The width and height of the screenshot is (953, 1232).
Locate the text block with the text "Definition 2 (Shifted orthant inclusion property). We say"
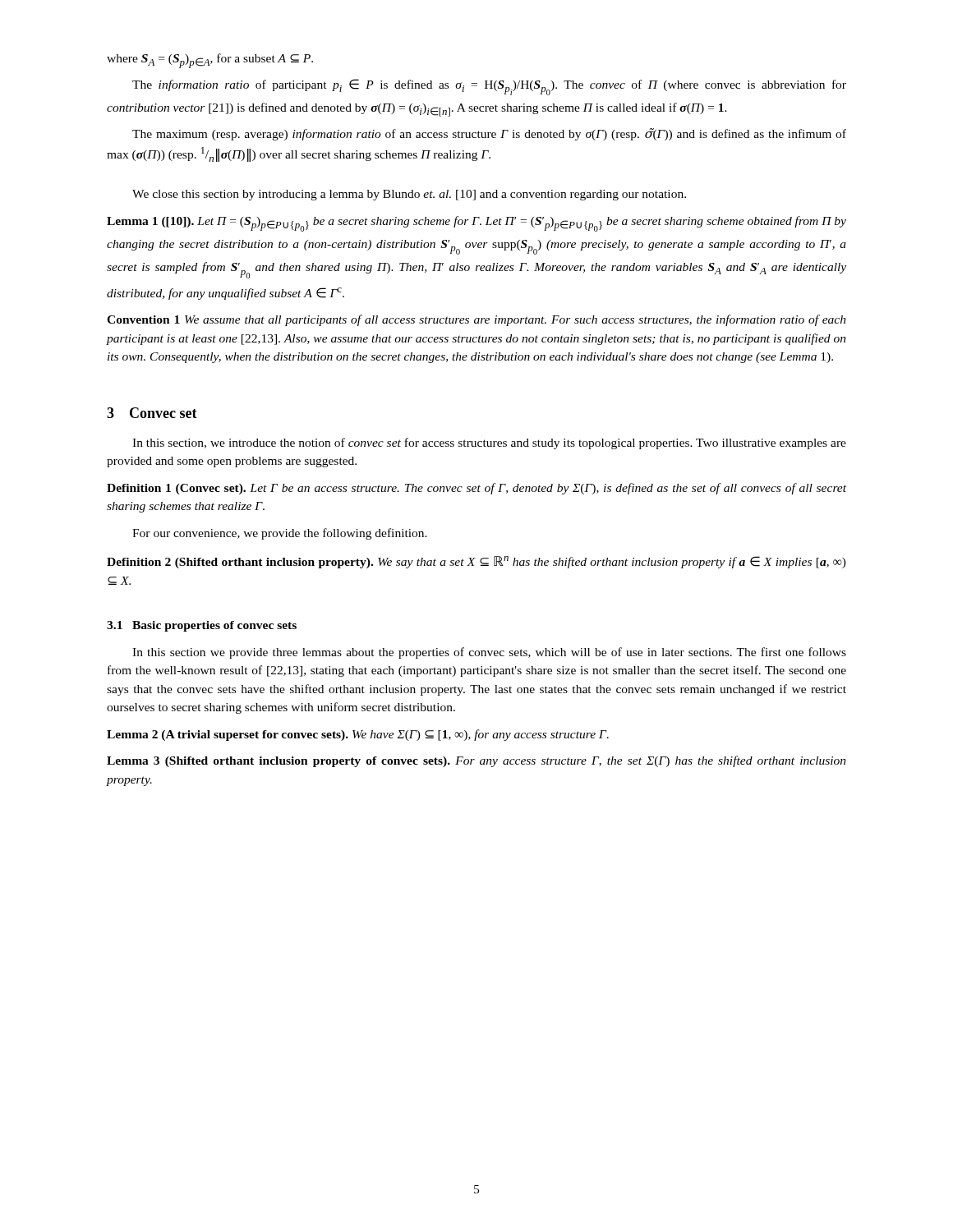click(x=476, y=569)
